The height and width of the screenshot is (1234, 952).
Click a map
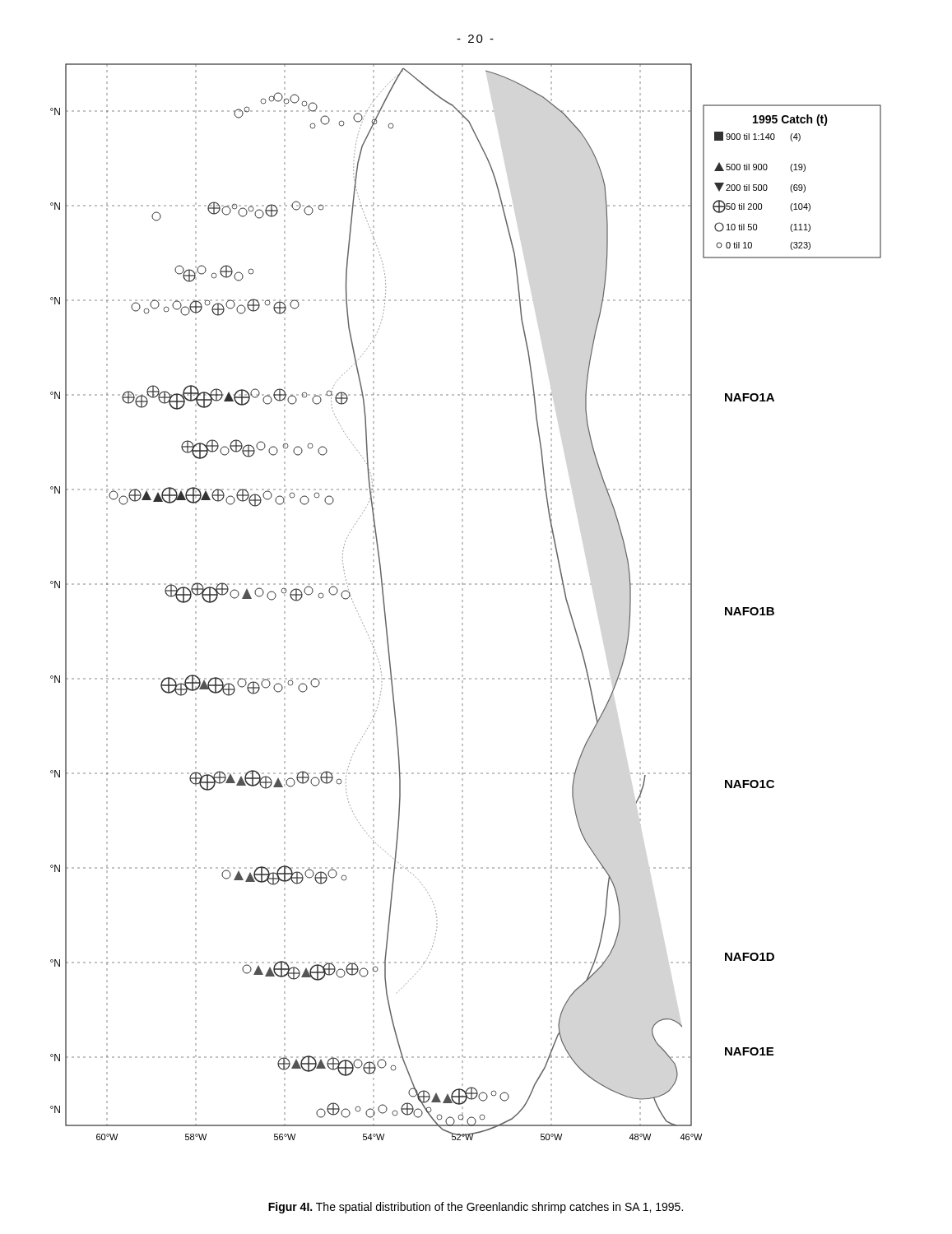(x=469, y=613)
